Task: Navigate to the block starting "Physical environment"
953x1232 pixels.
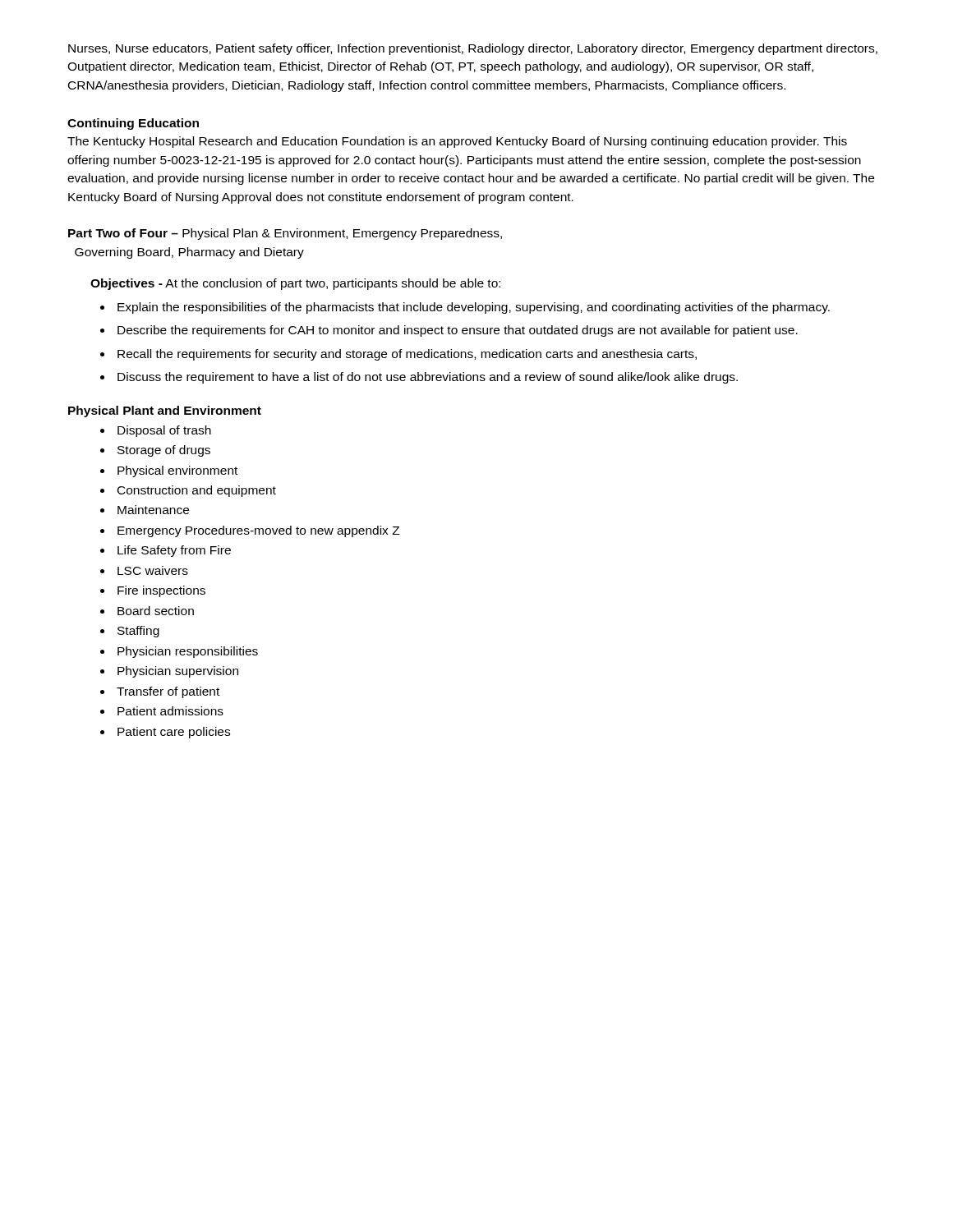Action: [177, 470]
